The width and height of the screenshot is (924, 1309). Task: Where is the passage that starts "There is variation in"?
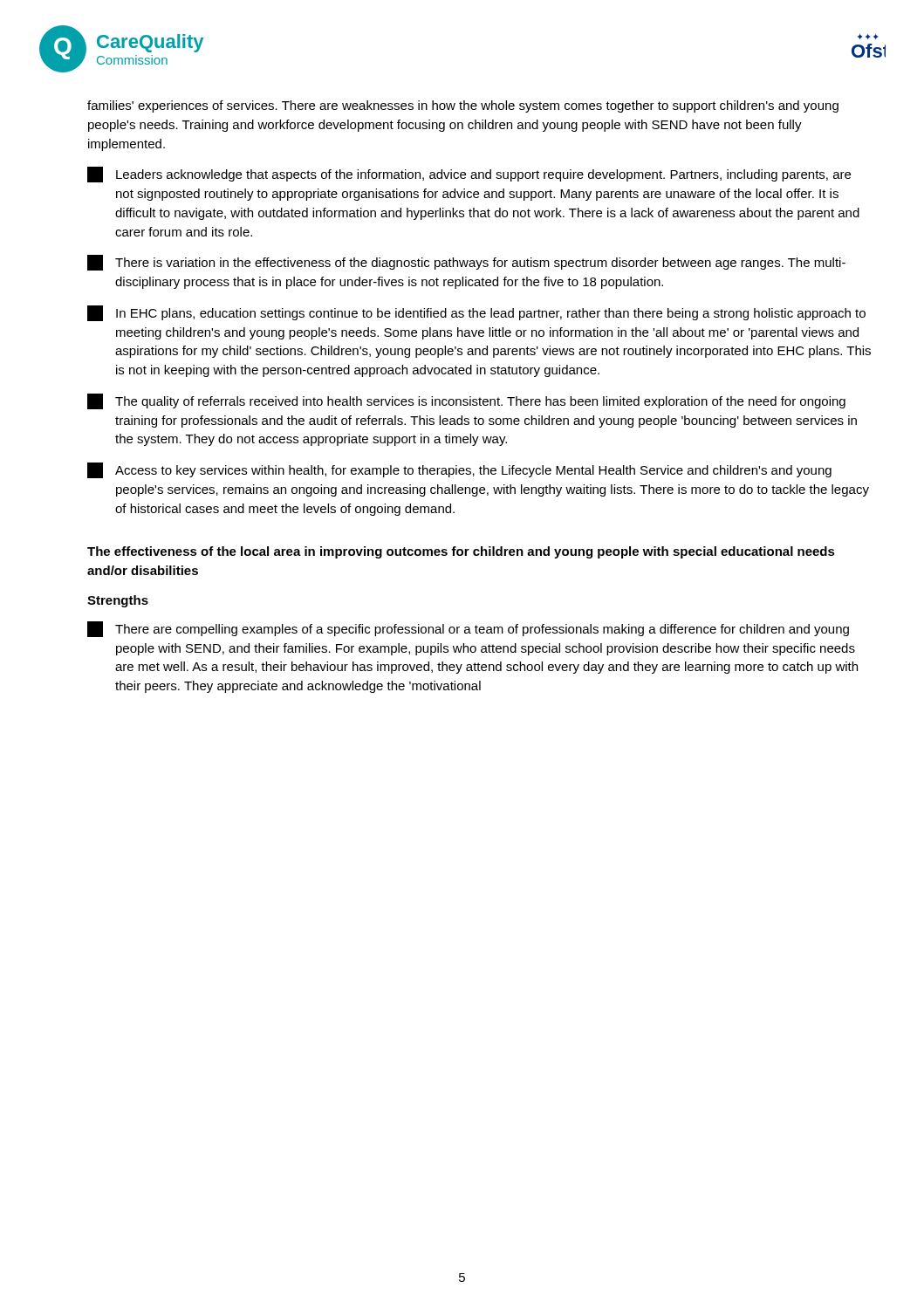click(x=479, y=272)
